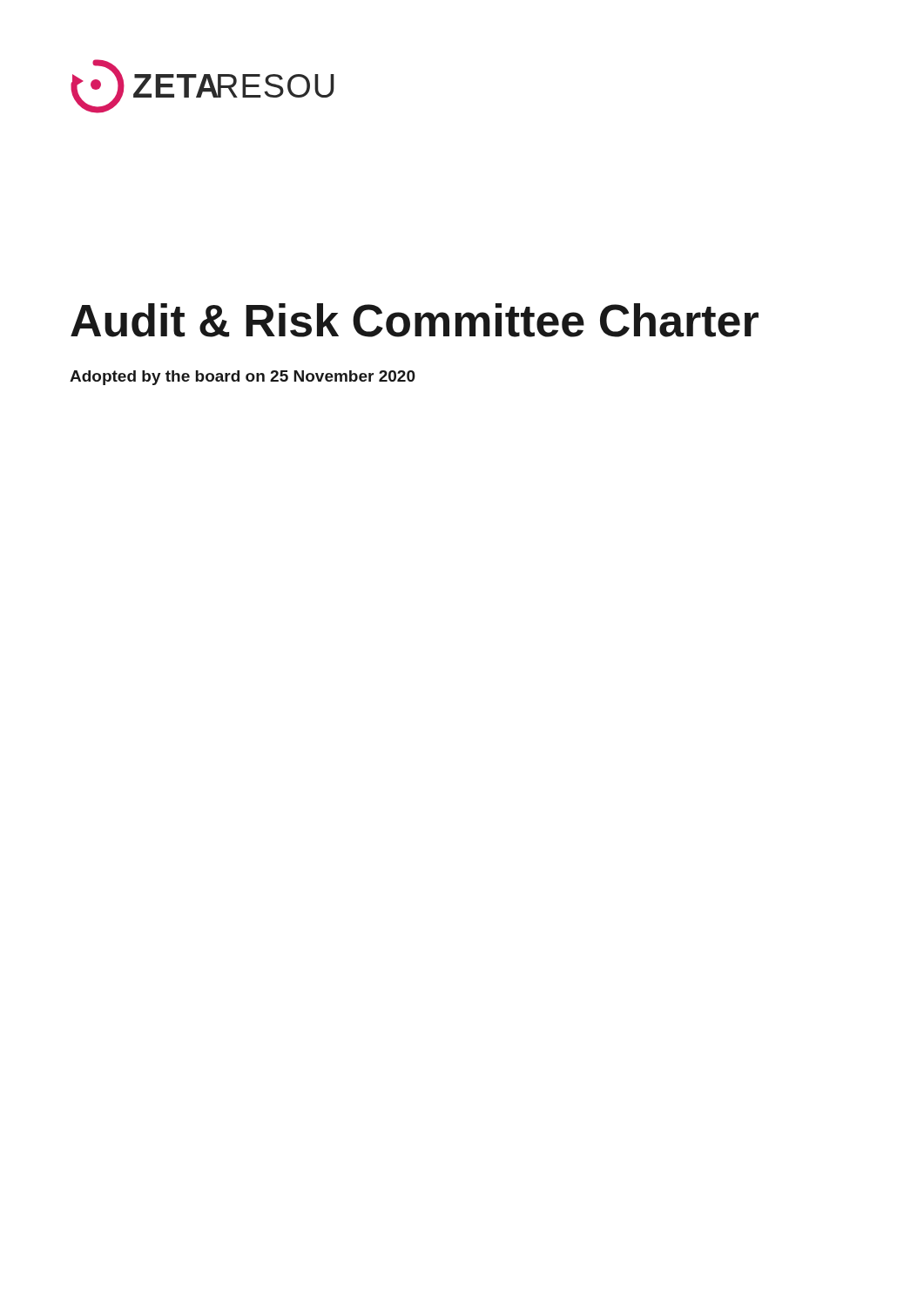
Task: Point to the title beginning "Audit & Risk Committee Charter Adopted by"
Action: tap(462, 342)
